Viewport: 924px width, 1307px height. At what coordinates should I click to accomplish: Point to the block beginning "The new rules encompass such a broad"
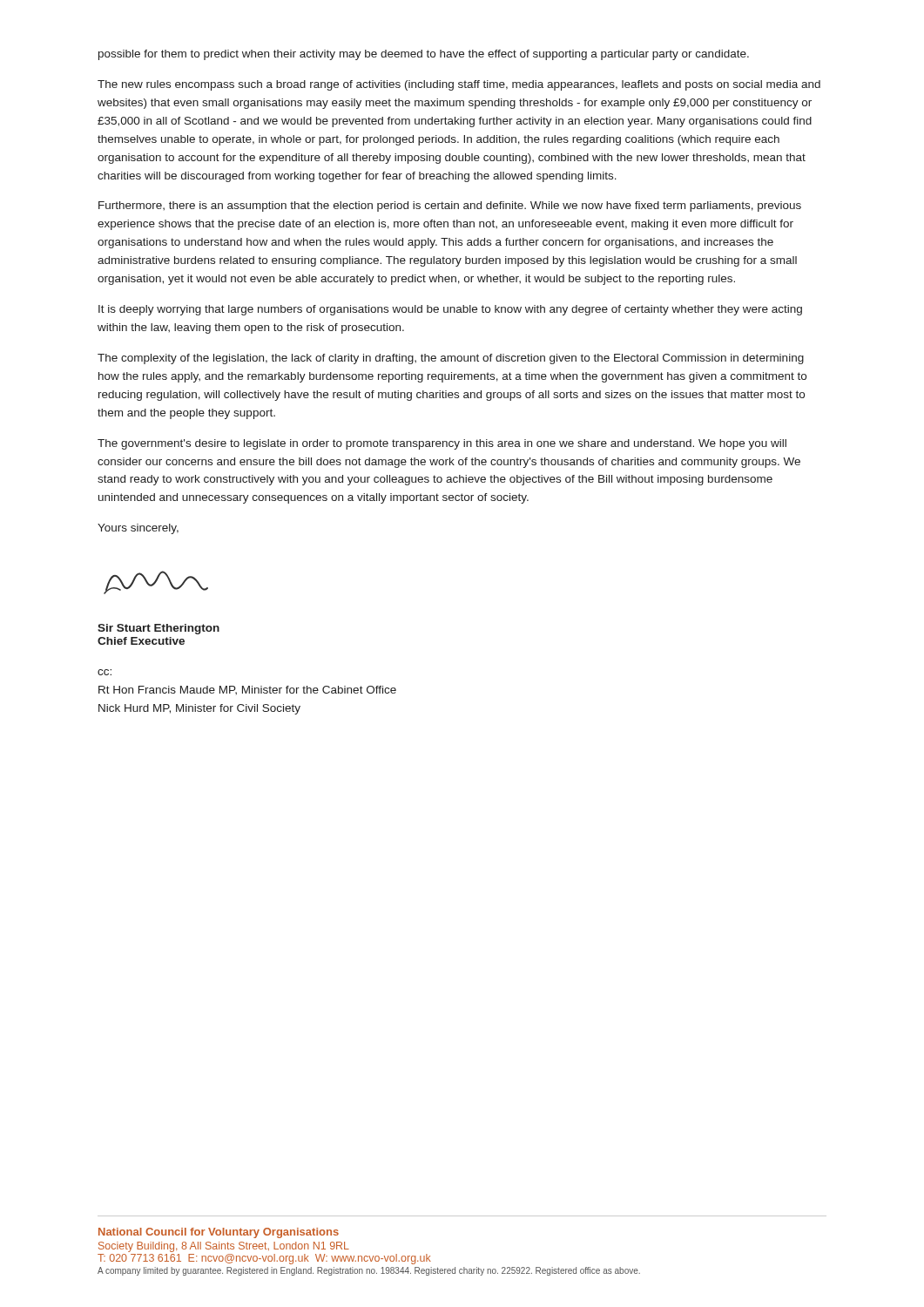(459, 130)
